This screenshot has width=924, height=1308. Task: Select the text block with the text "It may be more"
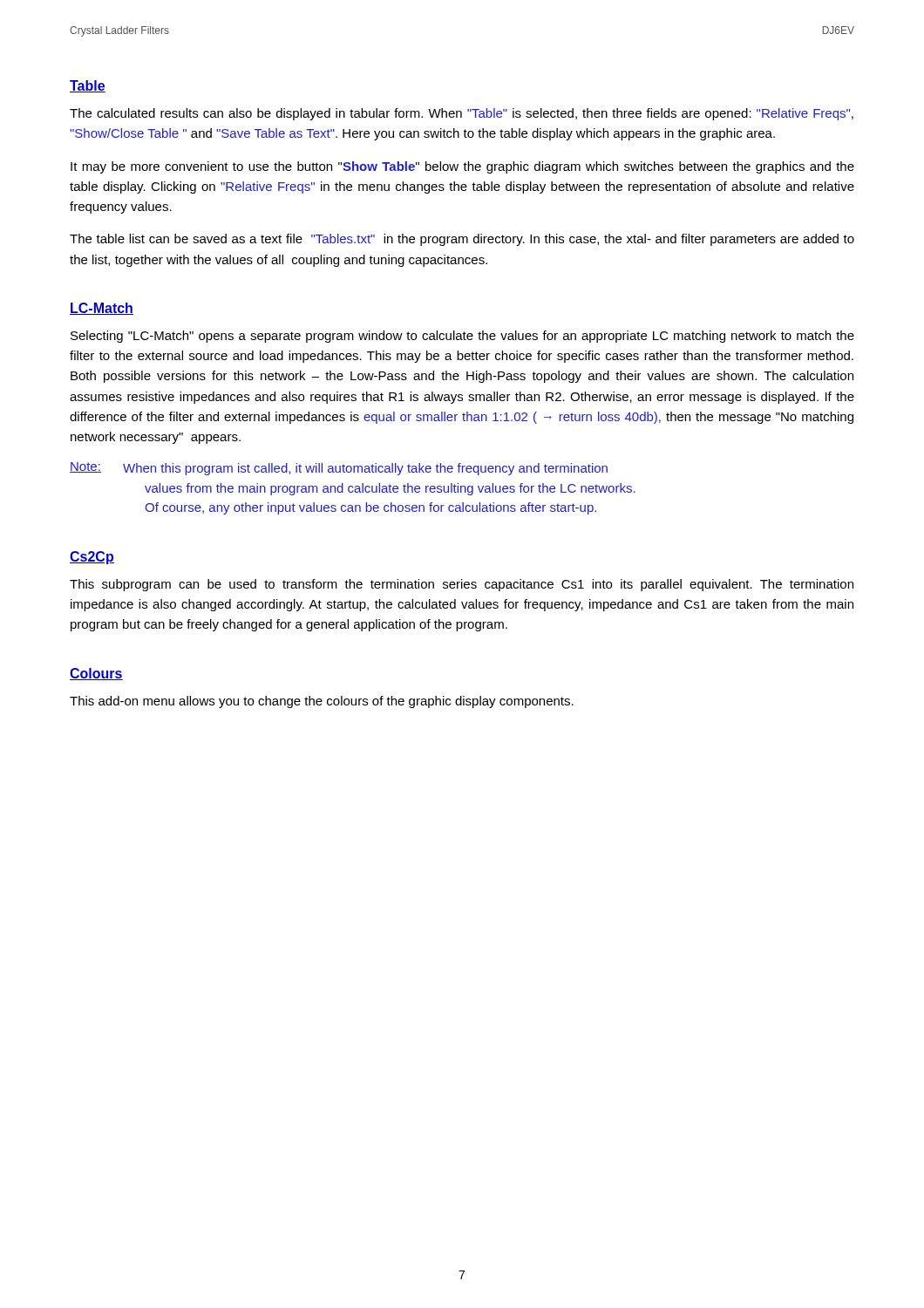tap(462, 186)
